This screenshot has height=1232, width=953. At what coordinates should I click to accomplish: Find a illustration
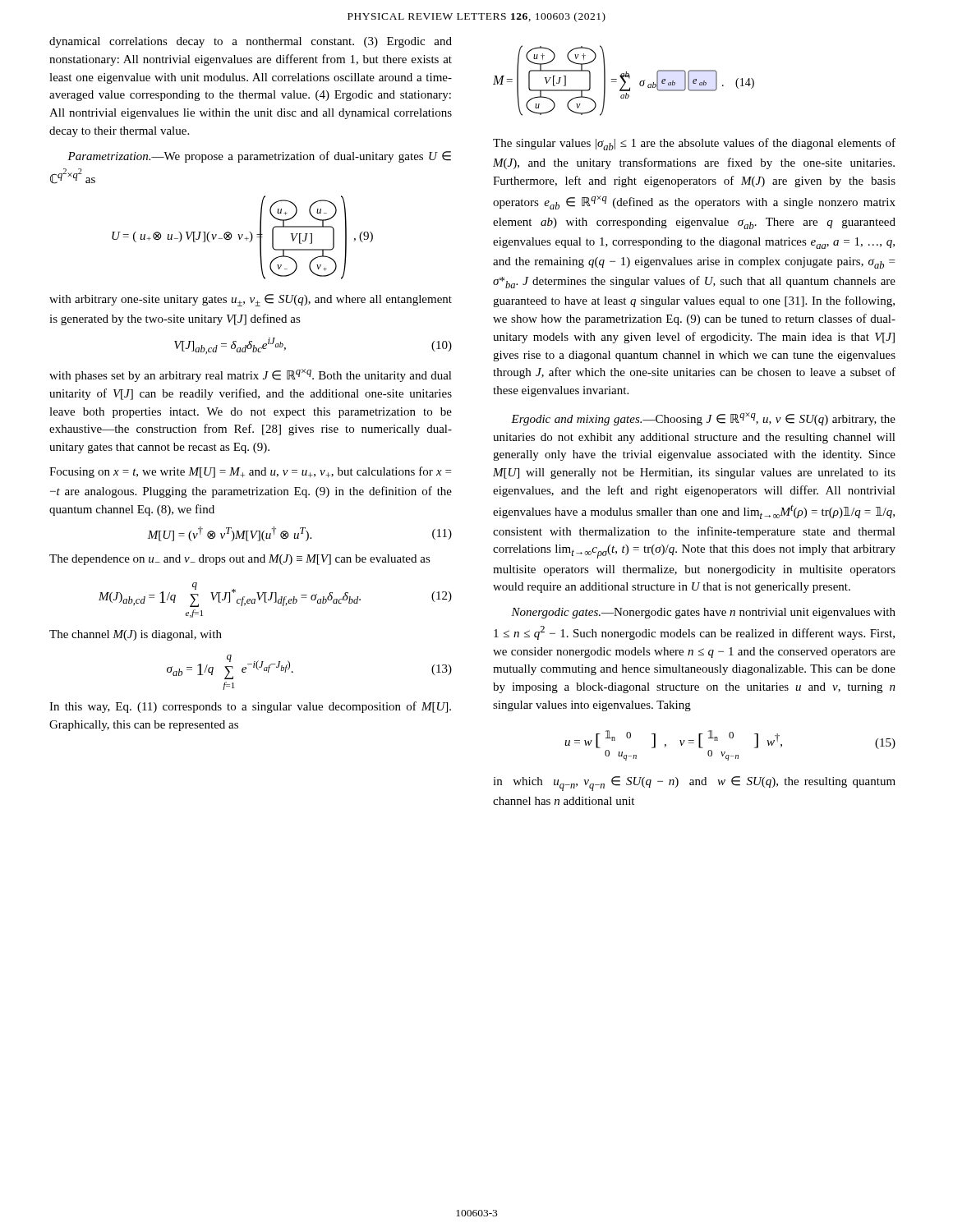click(694, 82)
